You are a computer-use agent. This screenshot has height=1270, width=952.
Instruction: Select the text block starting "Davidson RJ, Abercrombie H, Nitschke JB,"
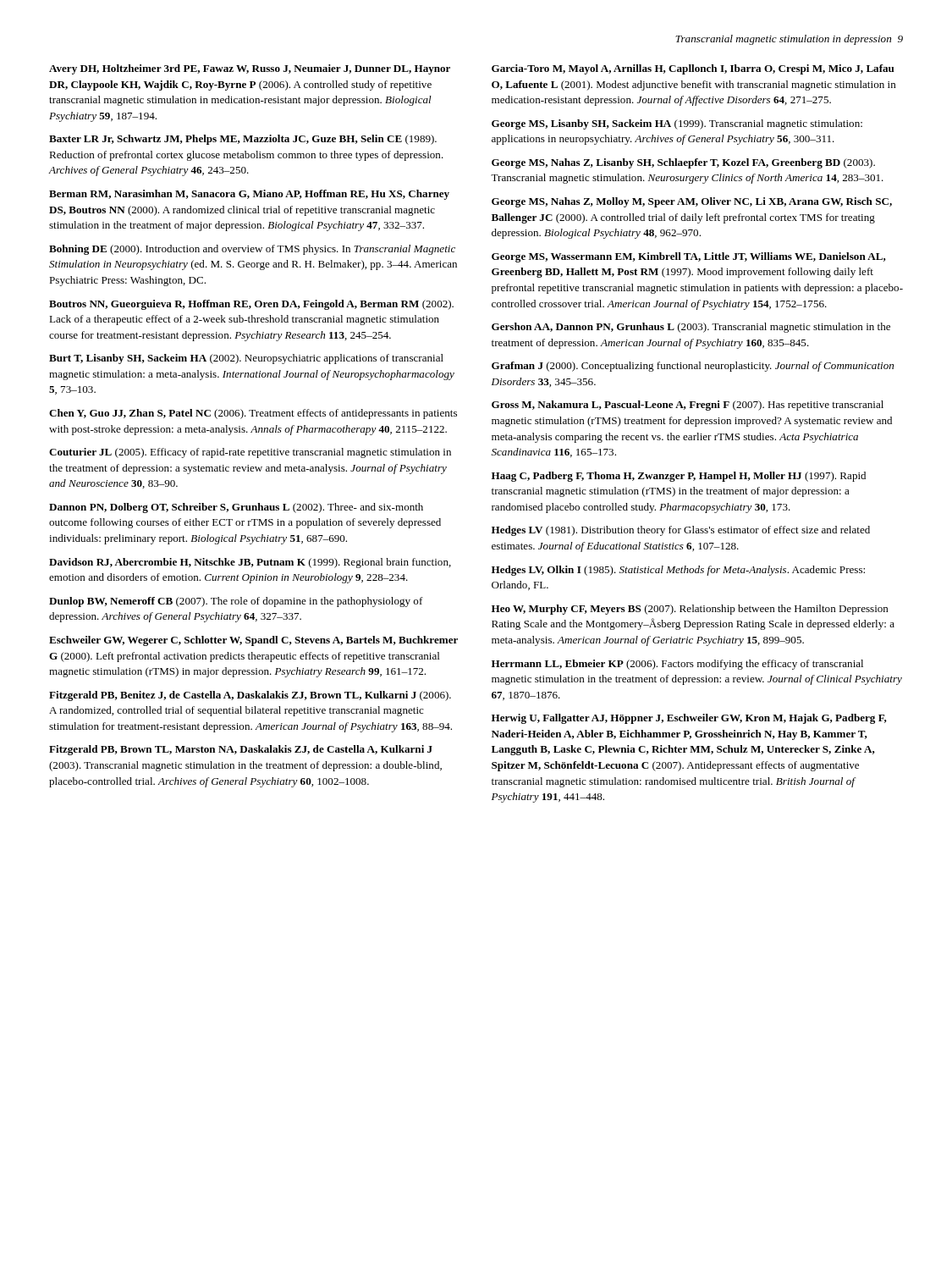(250, 569)
